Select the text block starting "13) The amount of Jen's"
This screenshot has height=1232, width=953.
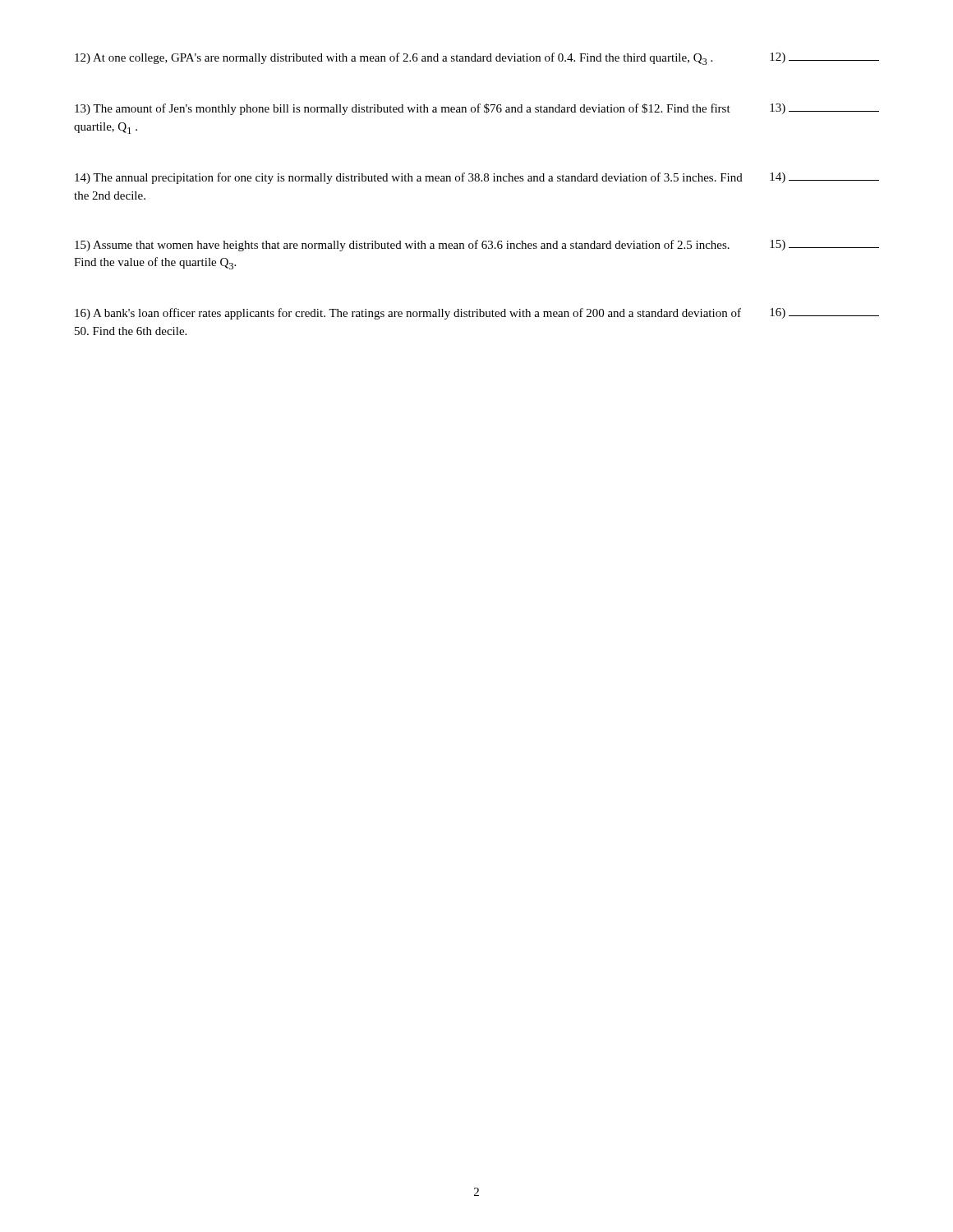point(476,119)
